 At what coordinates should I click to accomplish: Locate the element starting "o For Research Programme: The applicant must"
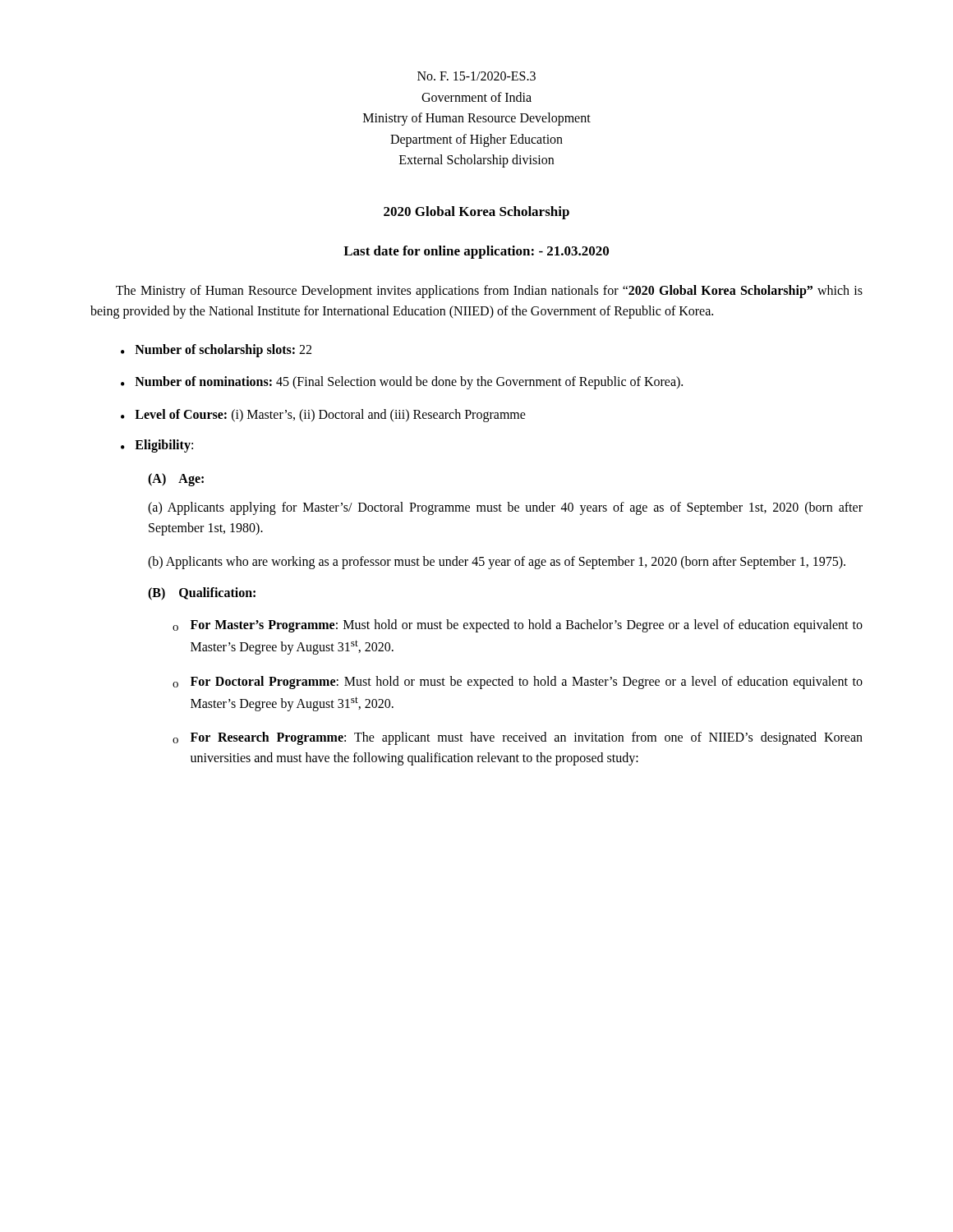point(518,748)
